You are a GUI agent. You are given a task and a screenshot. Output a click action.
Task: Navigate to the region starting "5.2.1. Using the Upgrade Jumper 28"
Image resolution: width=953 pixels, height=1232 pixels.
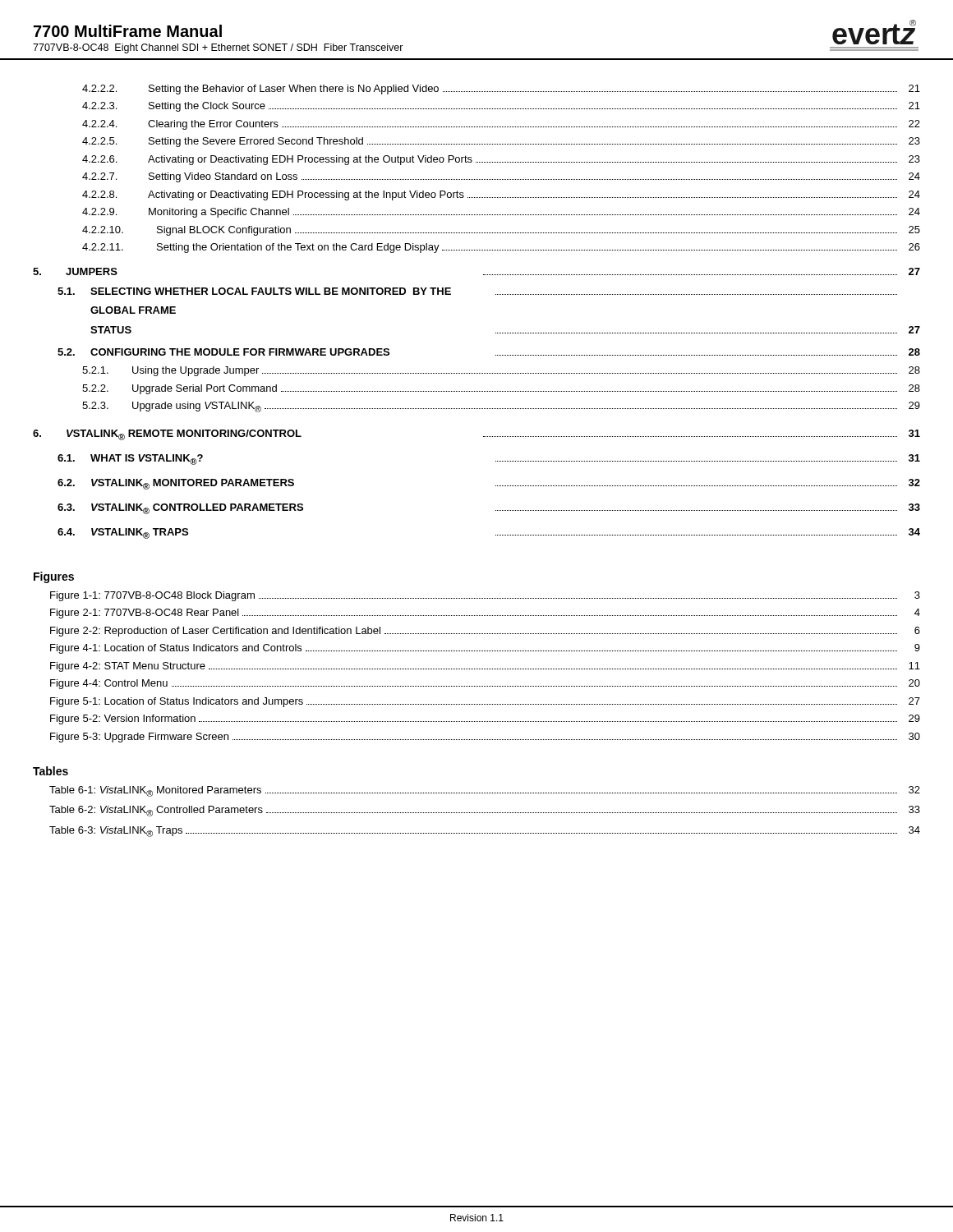[x=501, y=370]
